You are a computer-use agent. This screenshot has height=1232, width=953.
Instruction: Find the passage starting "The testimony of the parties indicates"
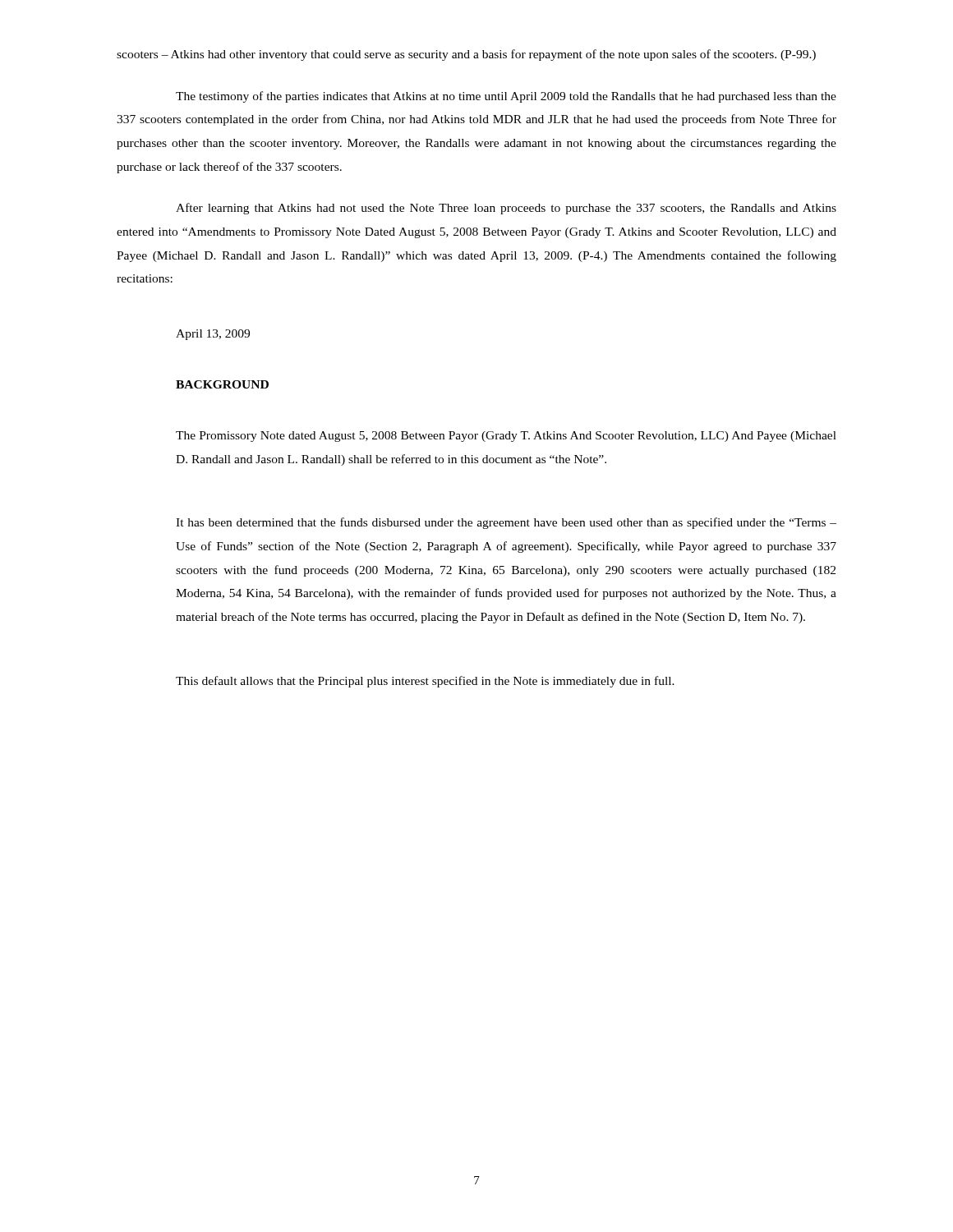(x=476, y=131)
